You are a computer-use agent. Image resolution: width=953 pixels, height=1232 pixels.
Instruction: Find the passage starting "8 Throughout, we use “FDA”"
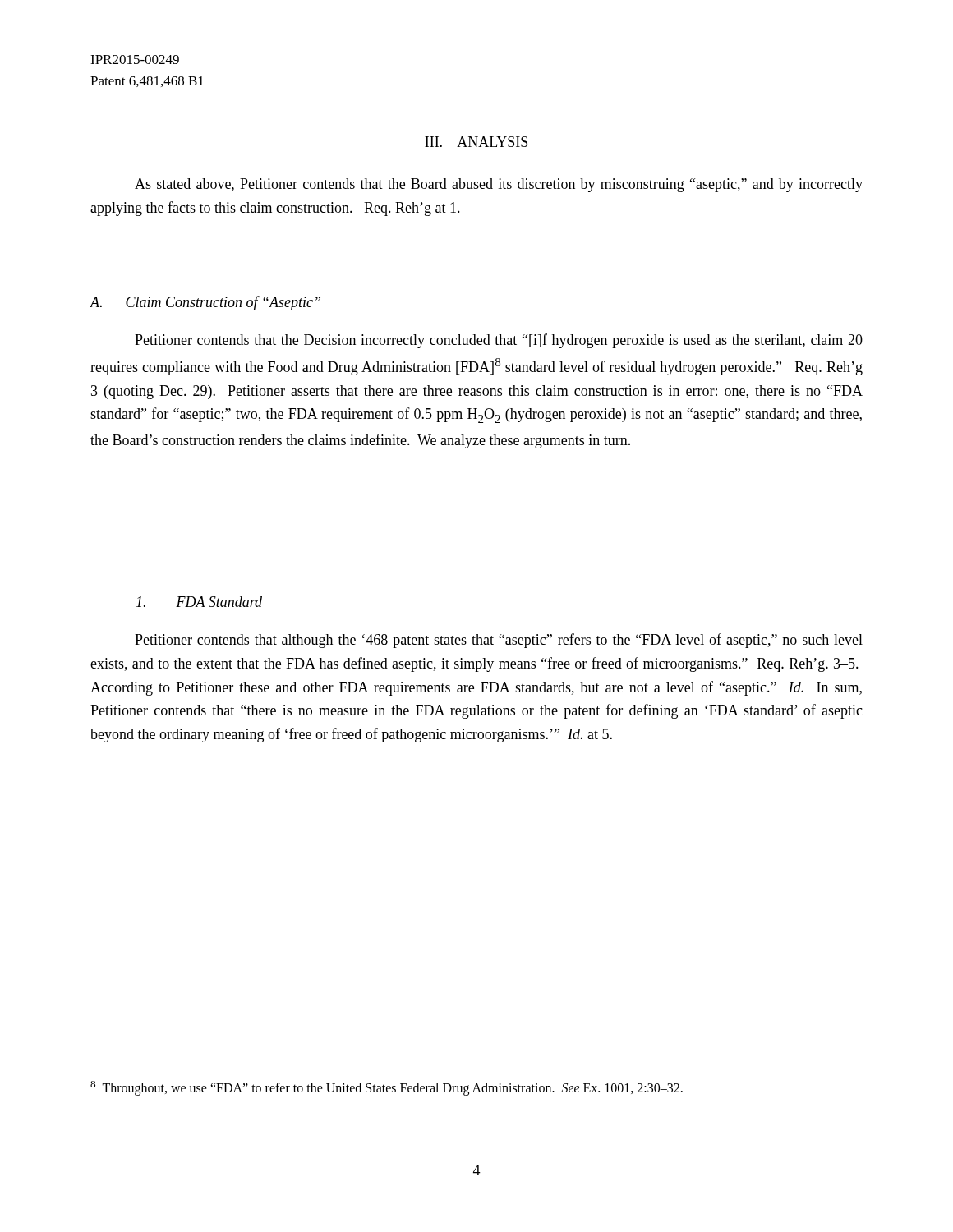click(x=387, y=1086)
